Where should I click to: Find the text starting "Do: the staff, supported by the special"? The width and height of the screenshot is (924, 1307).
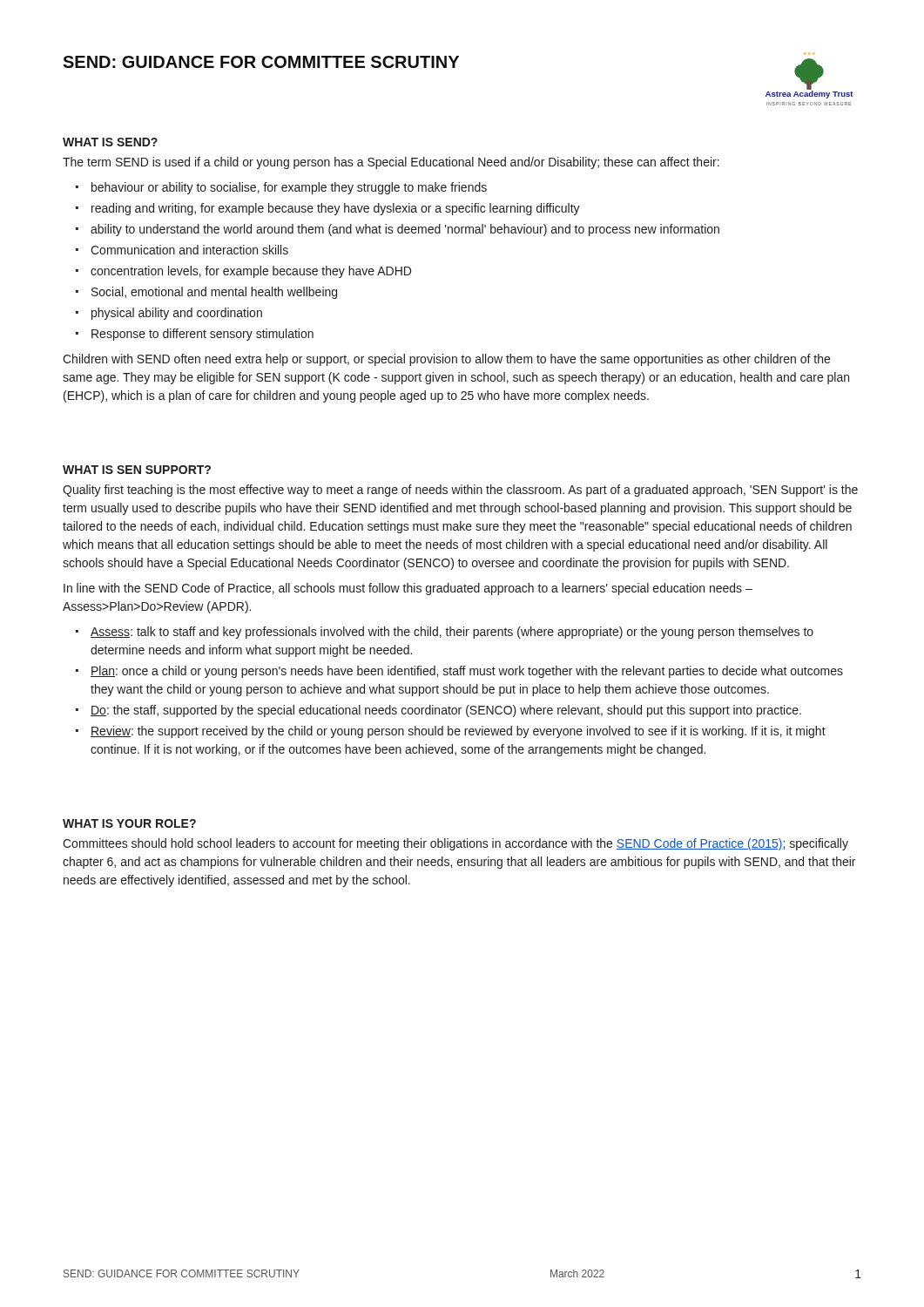[446, 710]
